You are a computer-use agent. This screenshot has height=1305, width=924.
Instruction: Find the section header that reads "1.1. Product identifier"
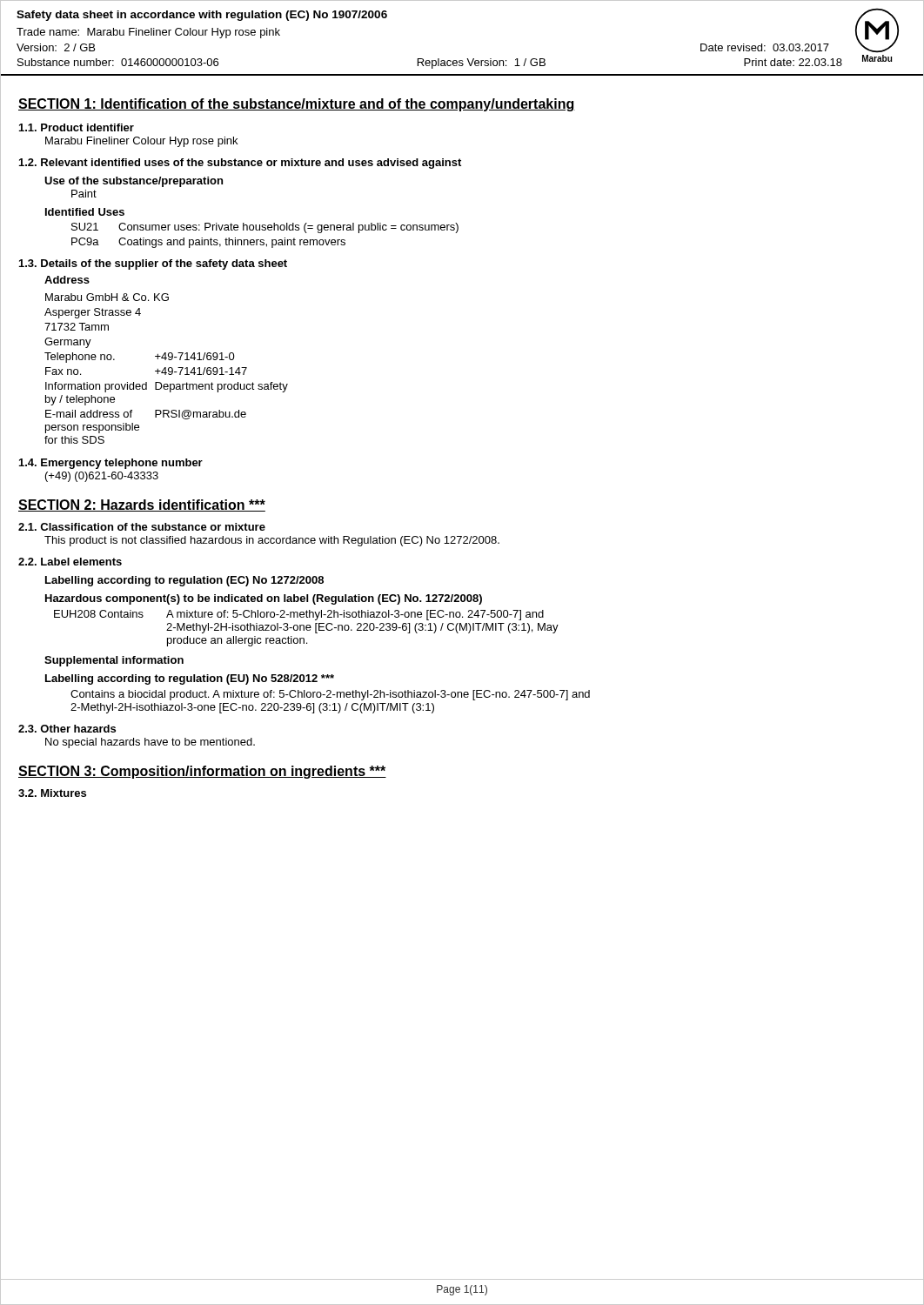[x=76, y=127]
